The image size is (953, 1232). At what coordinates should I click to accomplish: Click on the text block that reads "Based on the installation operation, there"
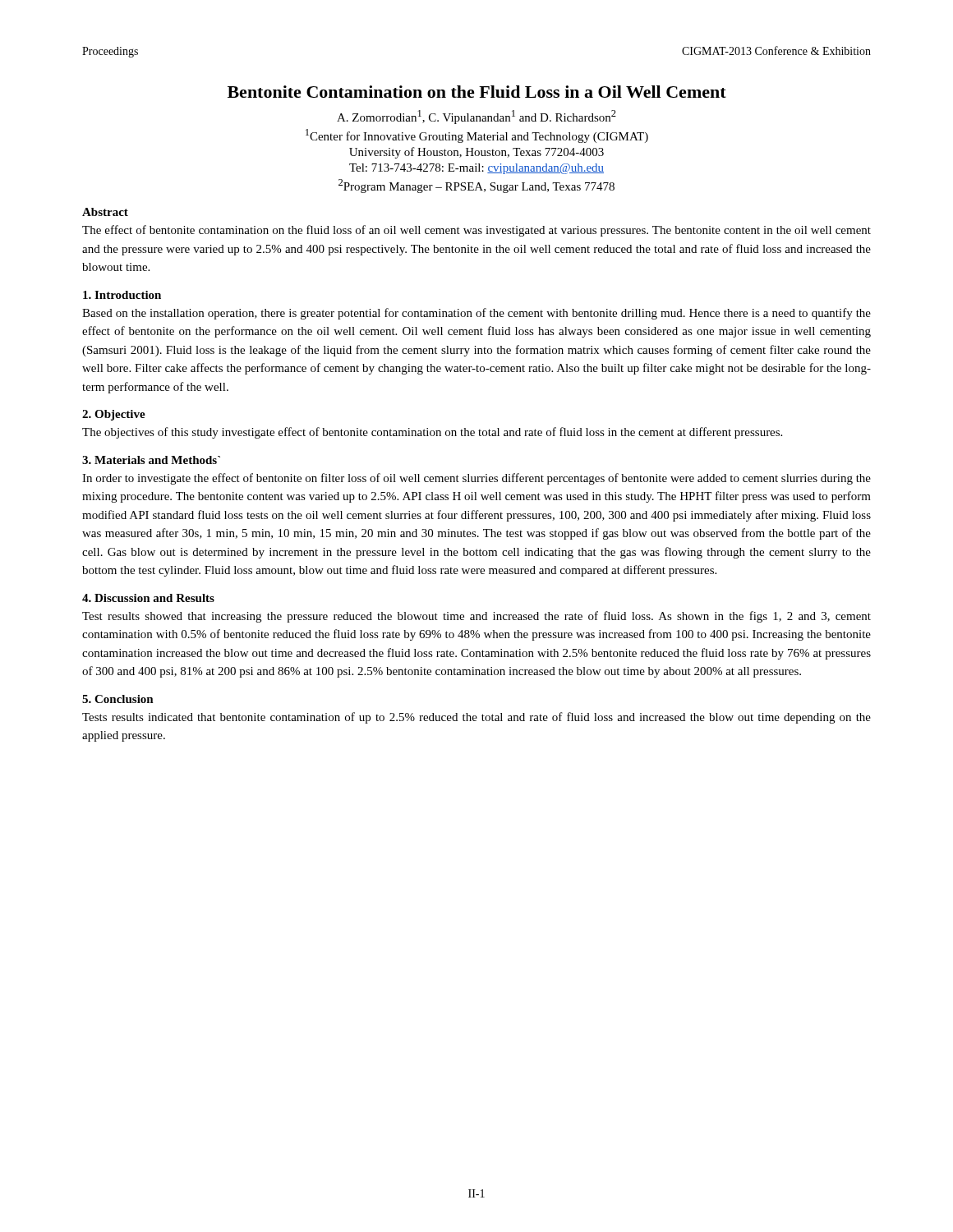point(476,349)
